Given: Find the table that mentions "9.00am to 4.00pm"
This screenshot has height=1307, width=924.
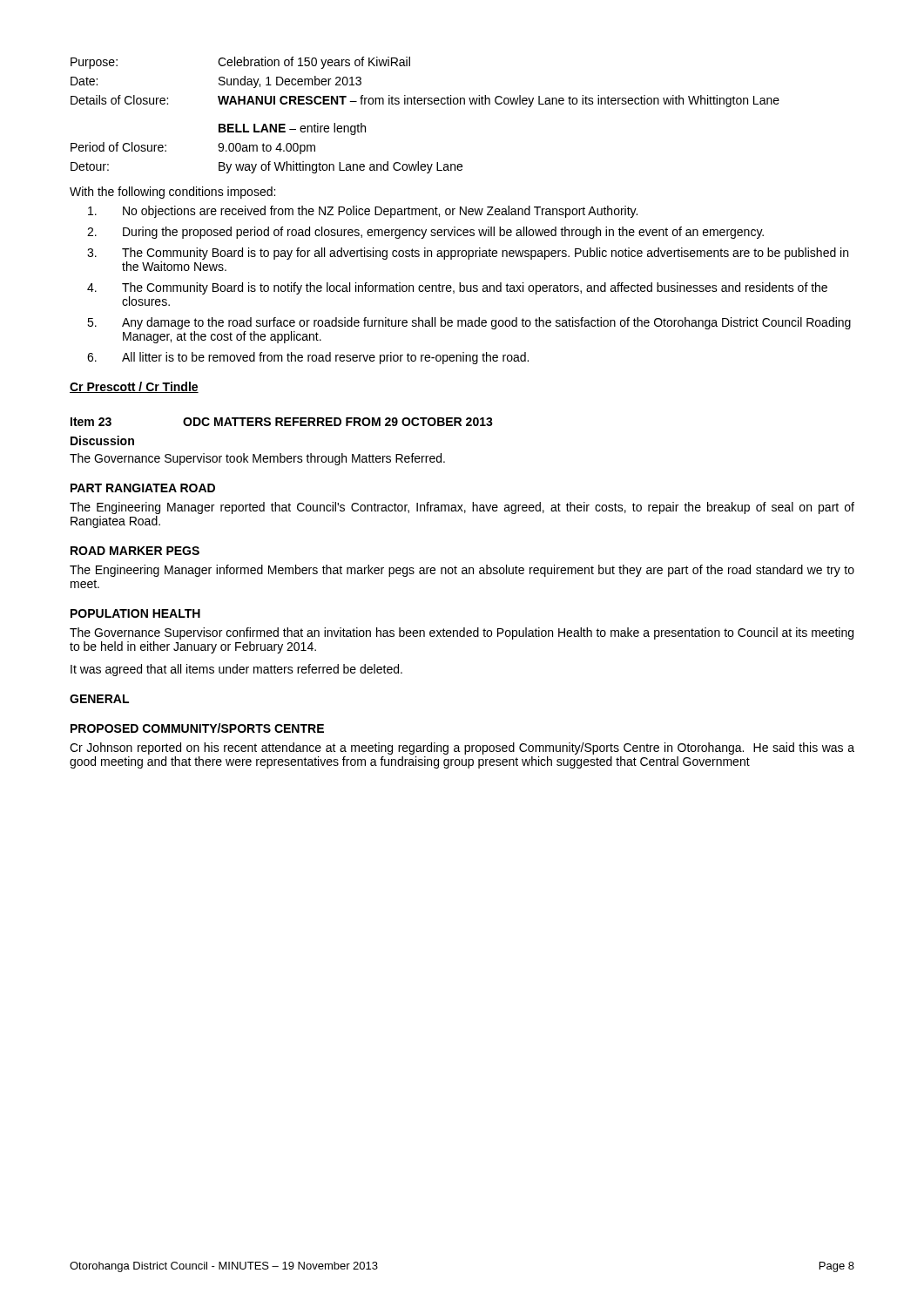Looking at the screenshot, I should click(x=462, y=114).
